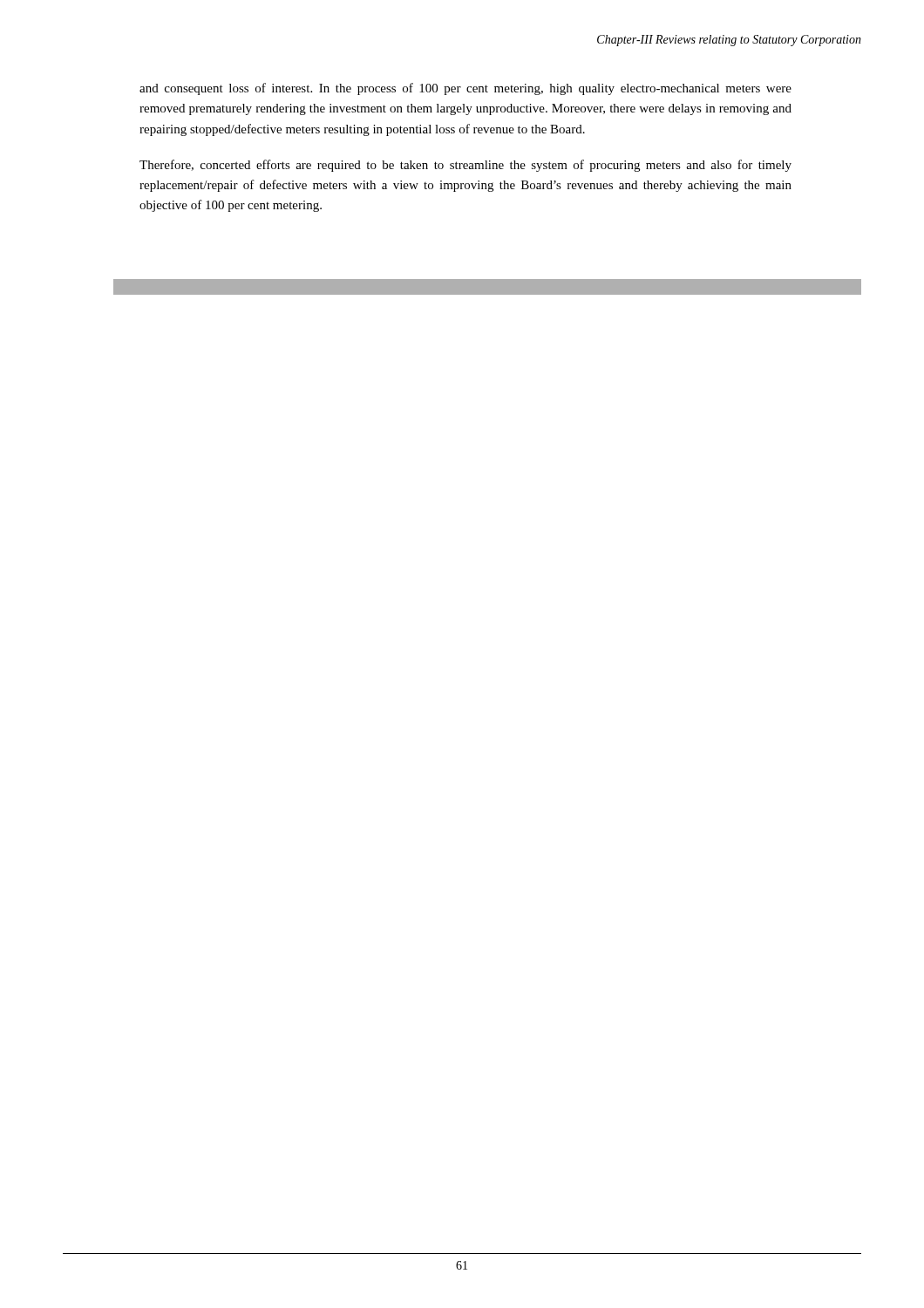Locate the block of text that opens with "Therefore, concerted efforts are required to"
The width and height of the screenshot is (924, 1308).
coord(465,185)
